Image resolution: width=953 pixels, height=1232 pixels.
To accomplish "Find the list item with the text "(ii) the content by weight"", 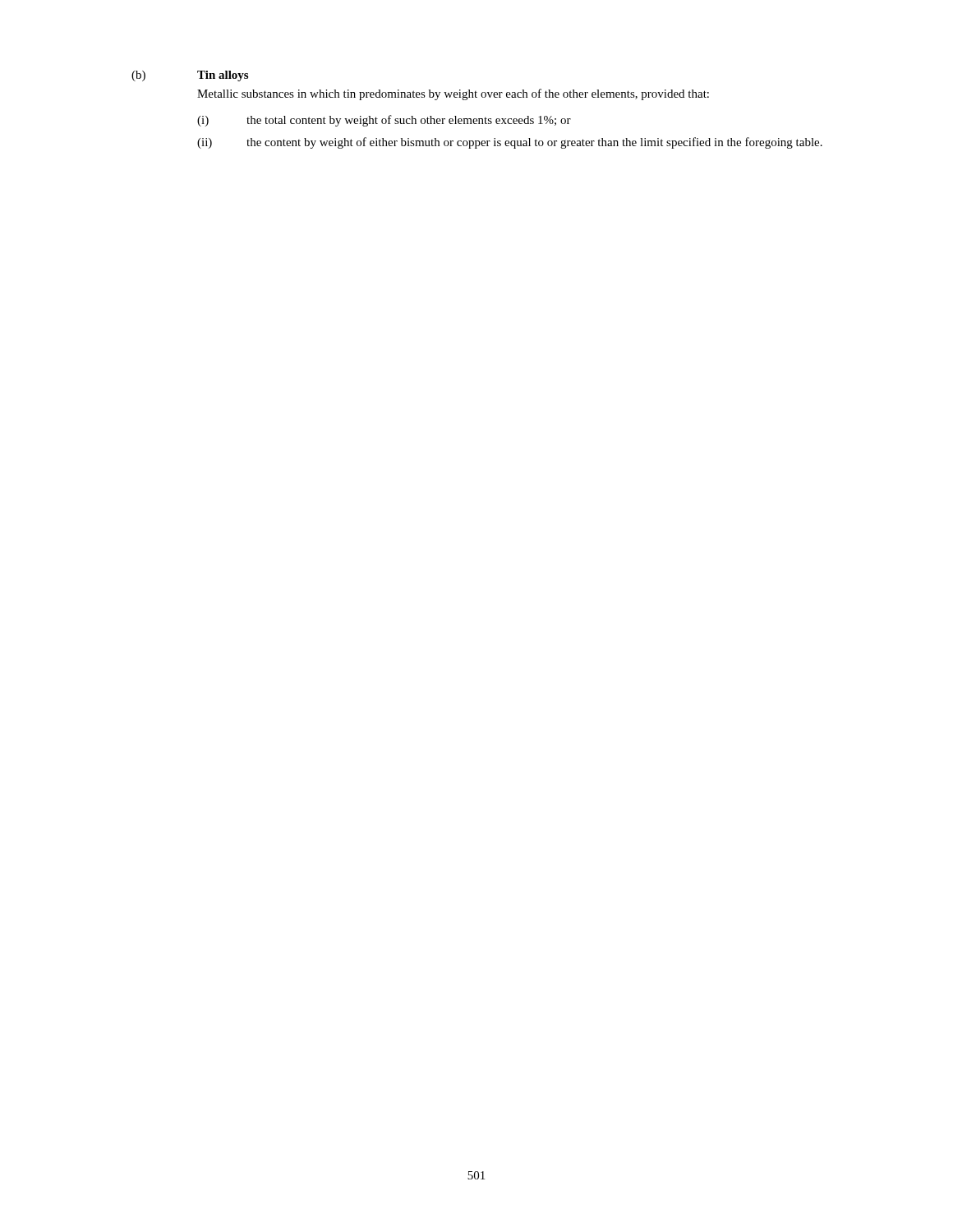I will pyautogui.click(x=526, y=142).
